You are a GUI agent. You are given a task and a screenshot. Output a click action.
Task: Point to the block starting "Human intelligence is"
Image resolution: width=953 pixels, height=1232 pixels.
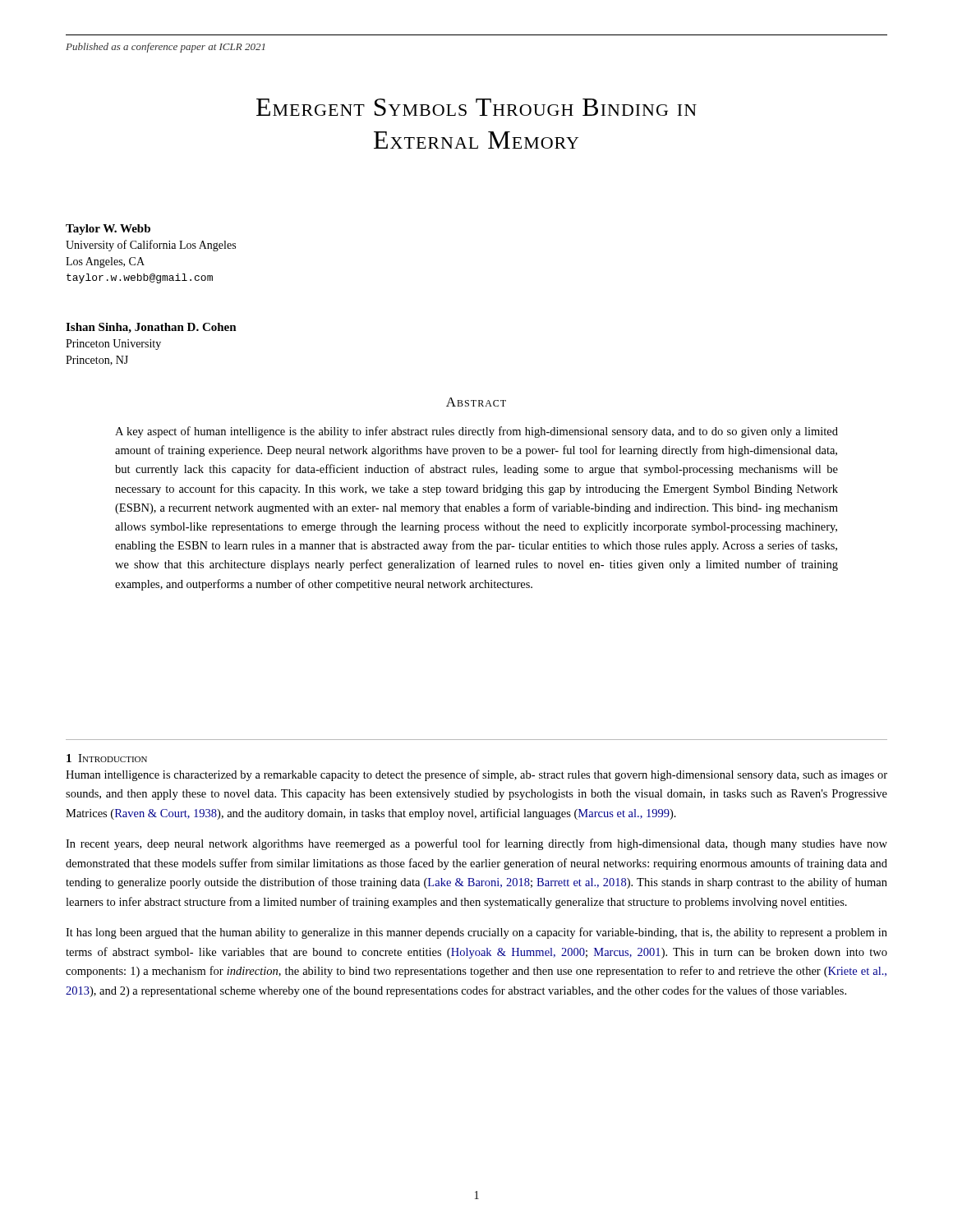476,794
